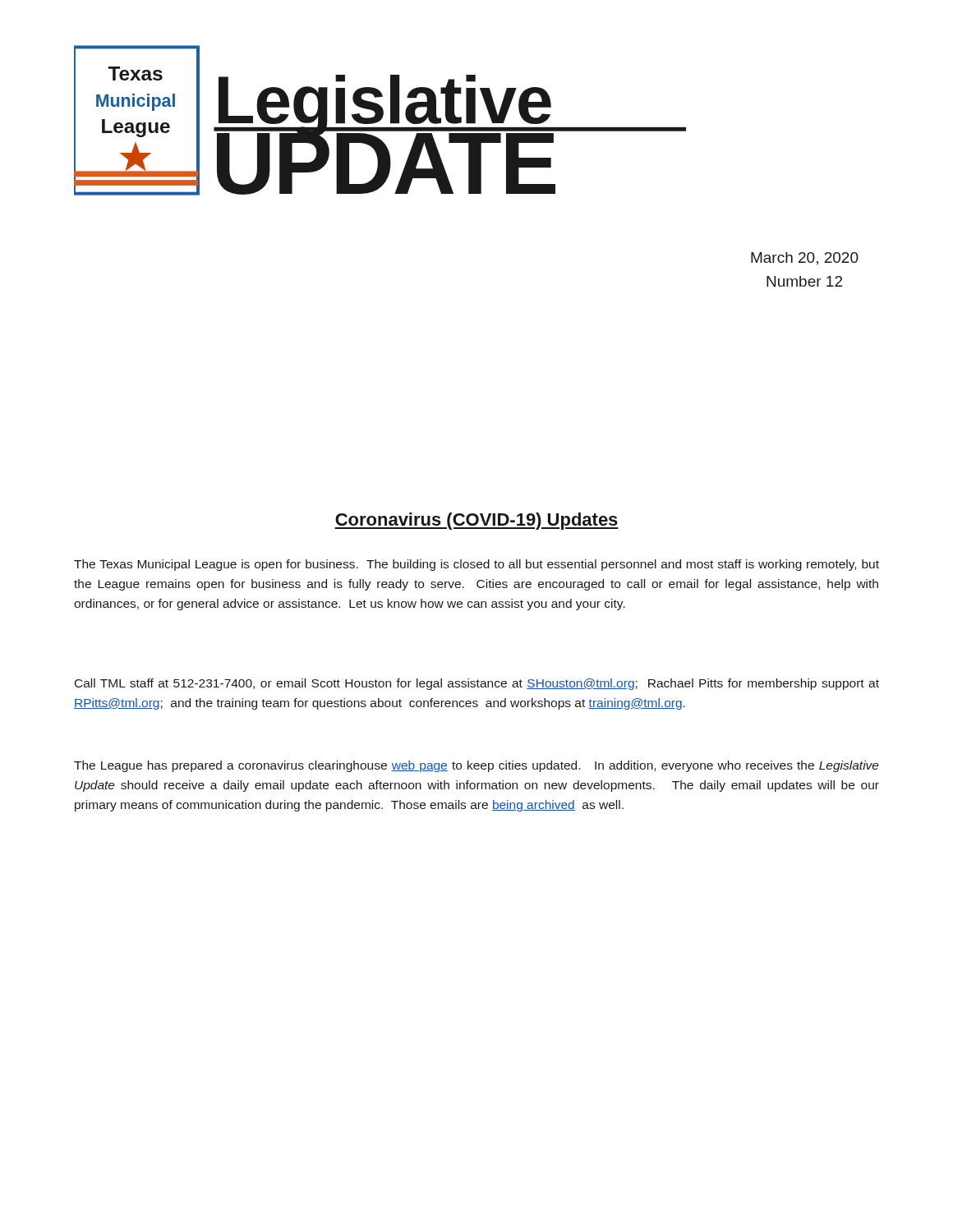This screenshot has width=953, height=1232.
Task: Click on the section header with the text "Coronavirus (COVID-19) Updates"
Action: point(476,519)
